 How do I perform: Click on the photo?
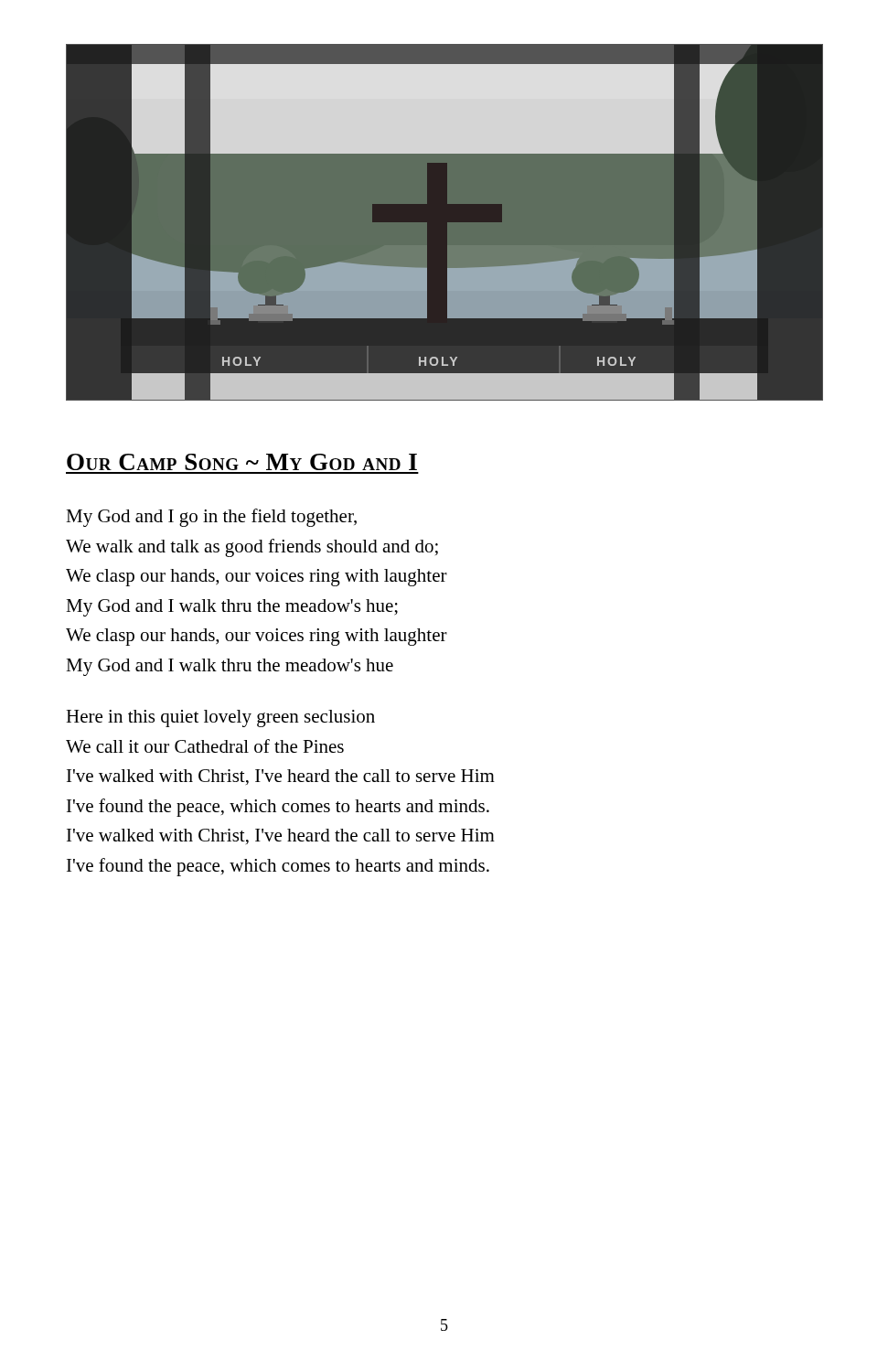[x=444, y=222]
